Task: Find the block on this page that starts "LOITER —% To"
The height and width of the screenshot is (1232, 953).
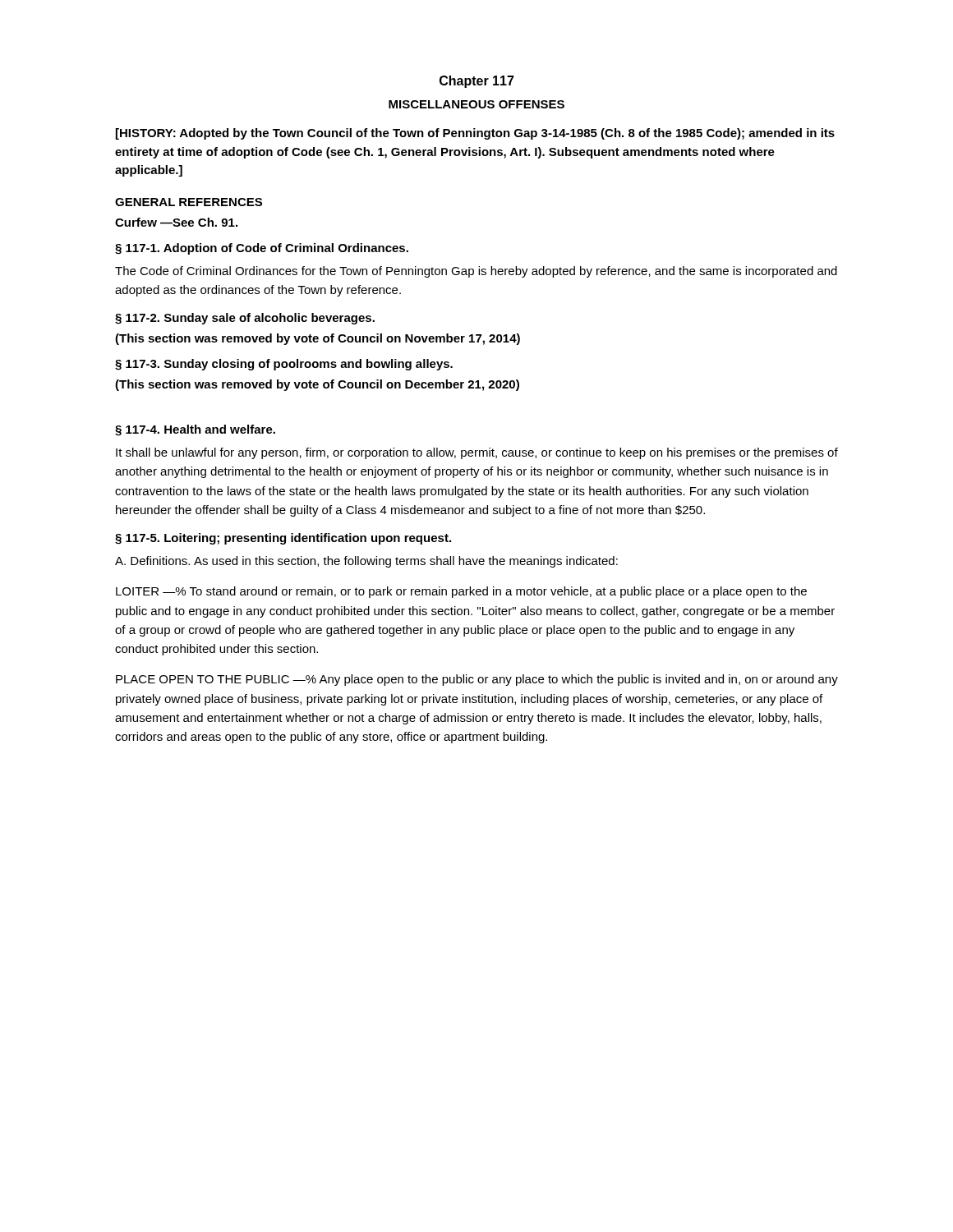Action: pyautogui.click(x=475, y=620)
